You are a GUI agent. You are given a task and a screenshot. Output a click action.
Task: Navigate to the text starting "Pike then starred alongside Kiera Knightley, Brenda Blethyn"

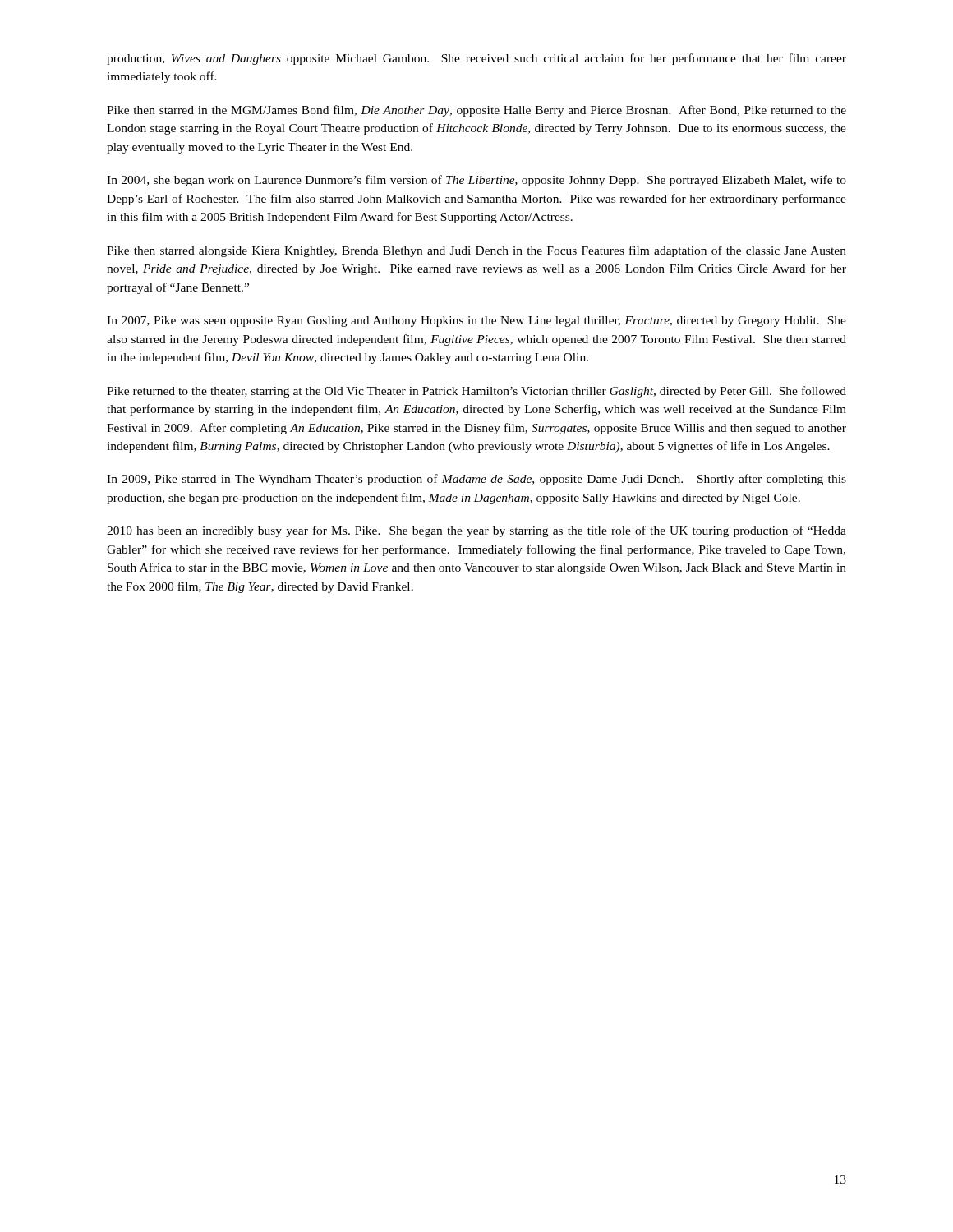(x=476, y=268)
